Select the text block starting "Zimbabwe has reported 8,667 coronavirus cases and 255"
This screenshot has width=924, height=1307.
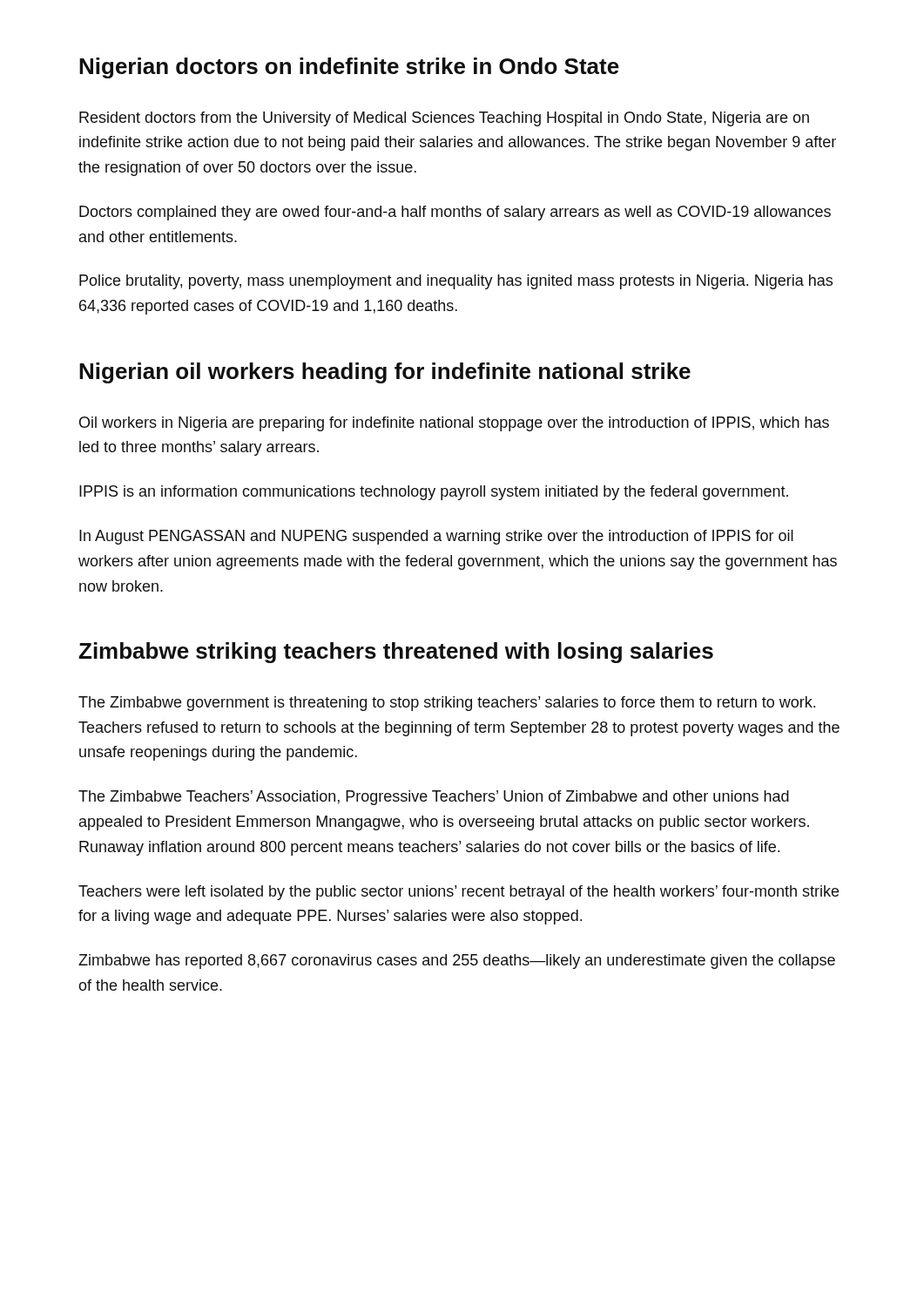(457, 973)
